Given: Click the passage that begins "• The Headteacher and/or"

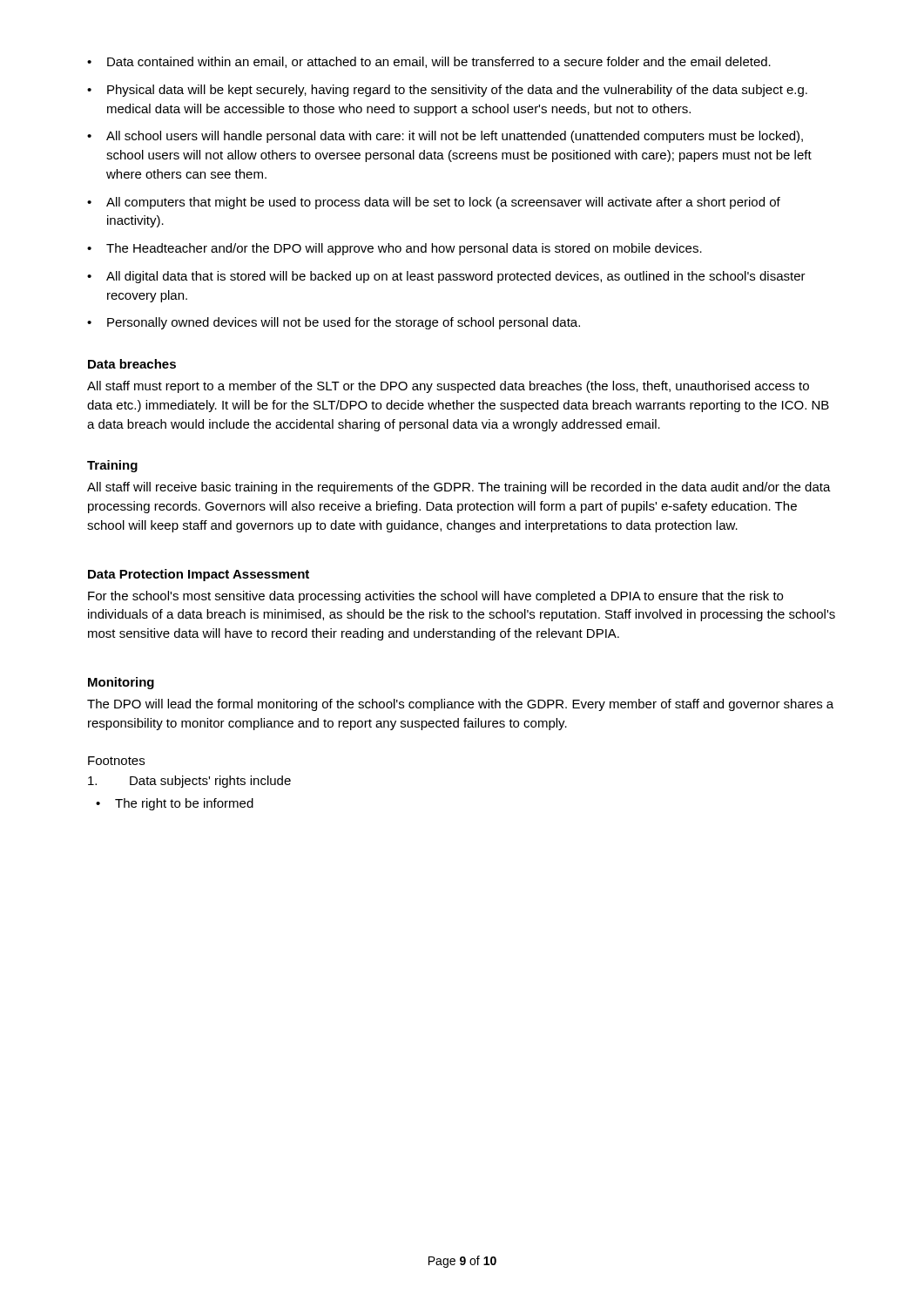Looking at the screenshot, I should [462, 248].
